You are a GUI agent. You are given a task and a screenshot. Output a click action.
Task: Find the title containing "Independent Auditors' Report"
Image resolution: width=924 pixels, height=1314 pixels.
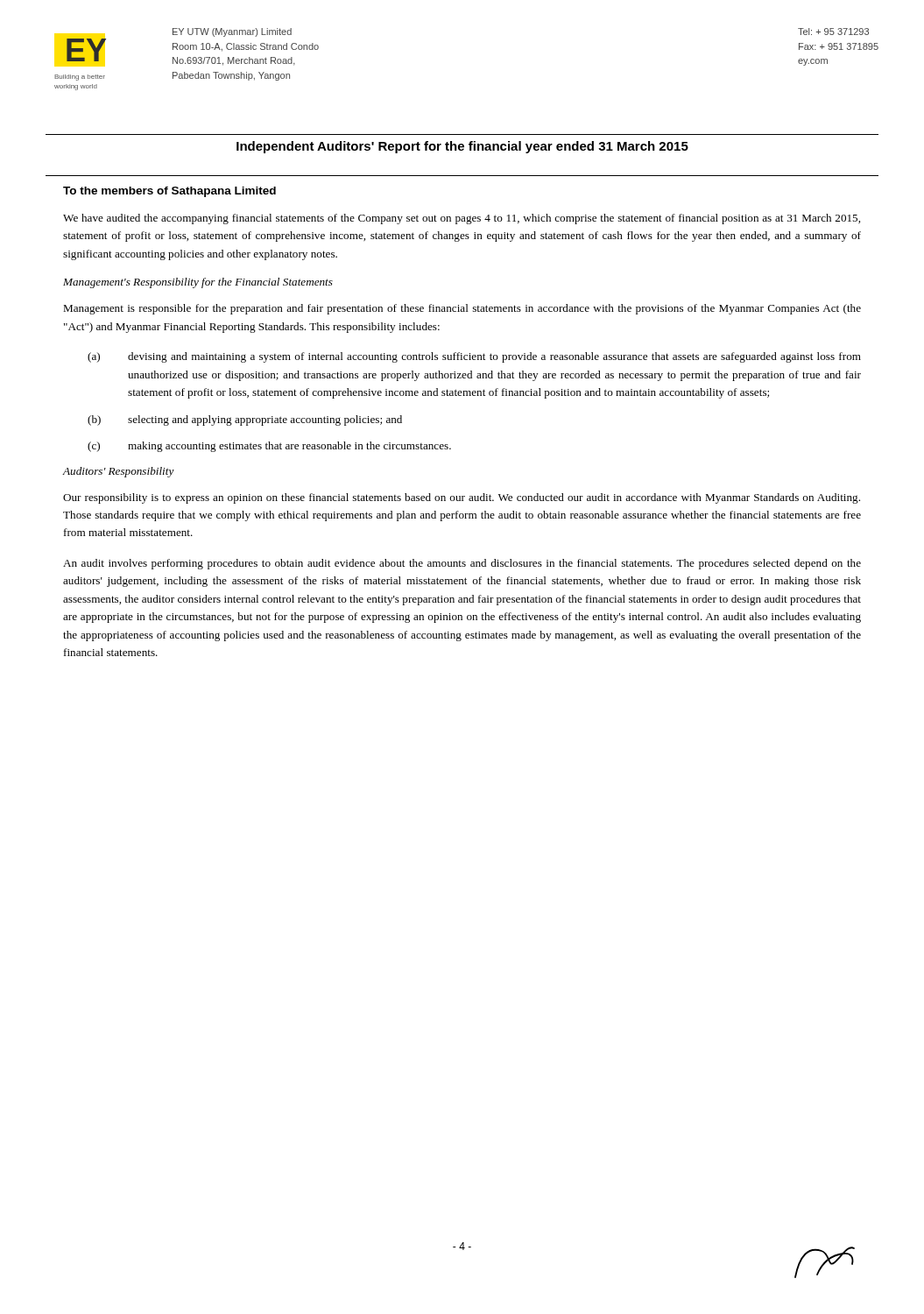[462, 146]
